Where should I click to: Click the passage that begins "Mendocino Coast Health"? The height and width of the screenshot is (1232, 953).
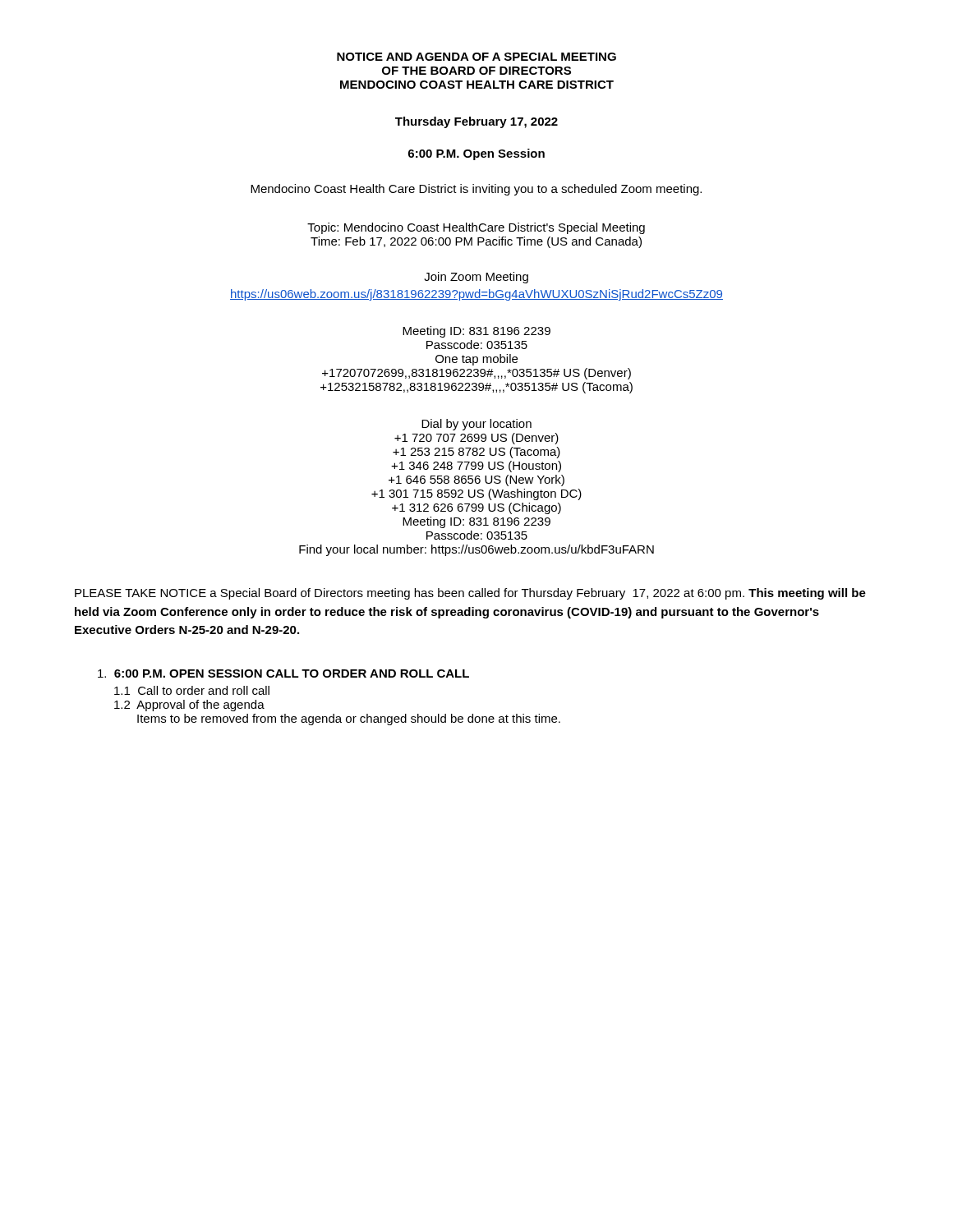476,188
